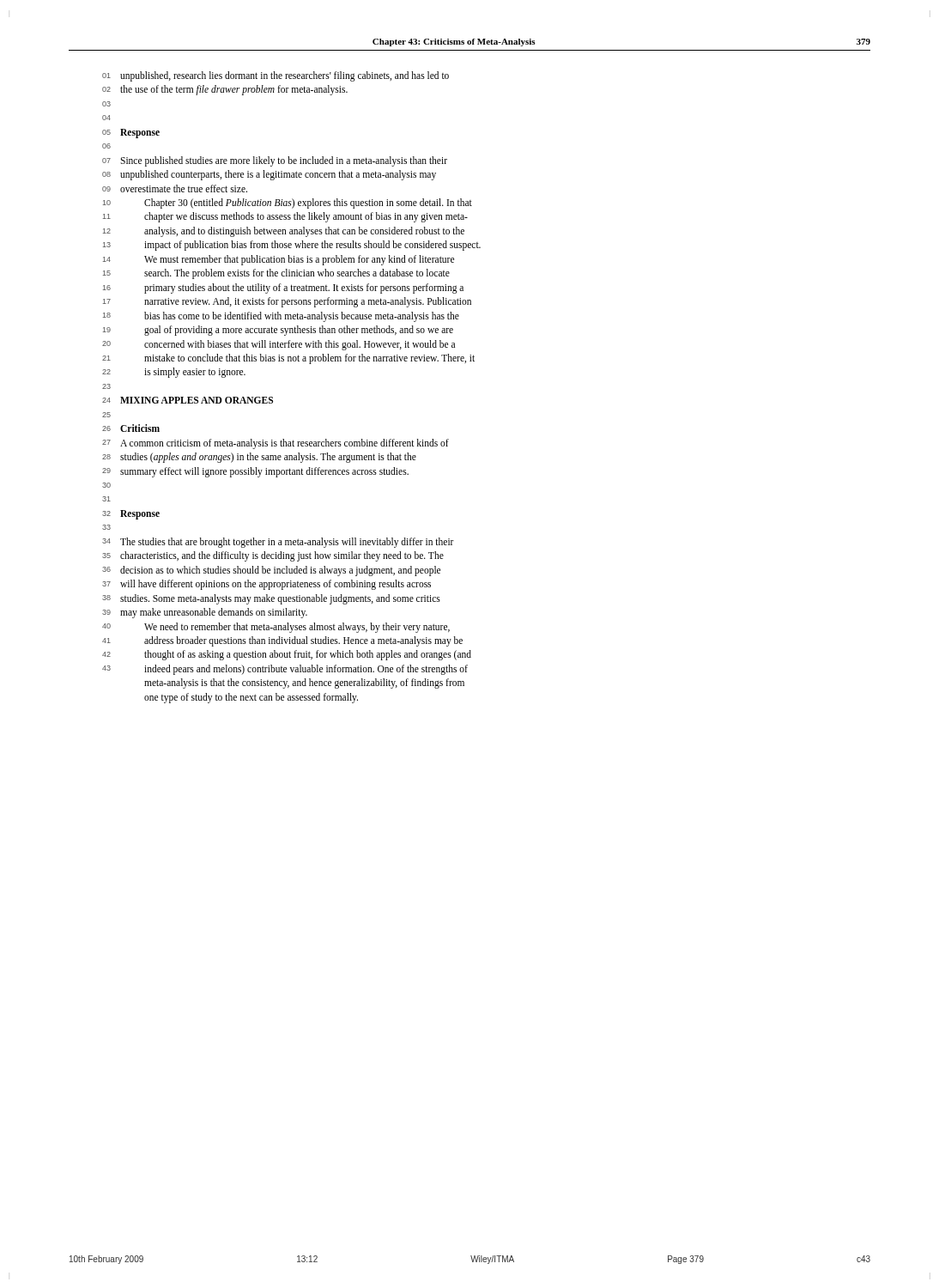Where is the passage that starts "The studies that are"?
Viewport: 939px width, 1288px height.
[x=287, y=543]
